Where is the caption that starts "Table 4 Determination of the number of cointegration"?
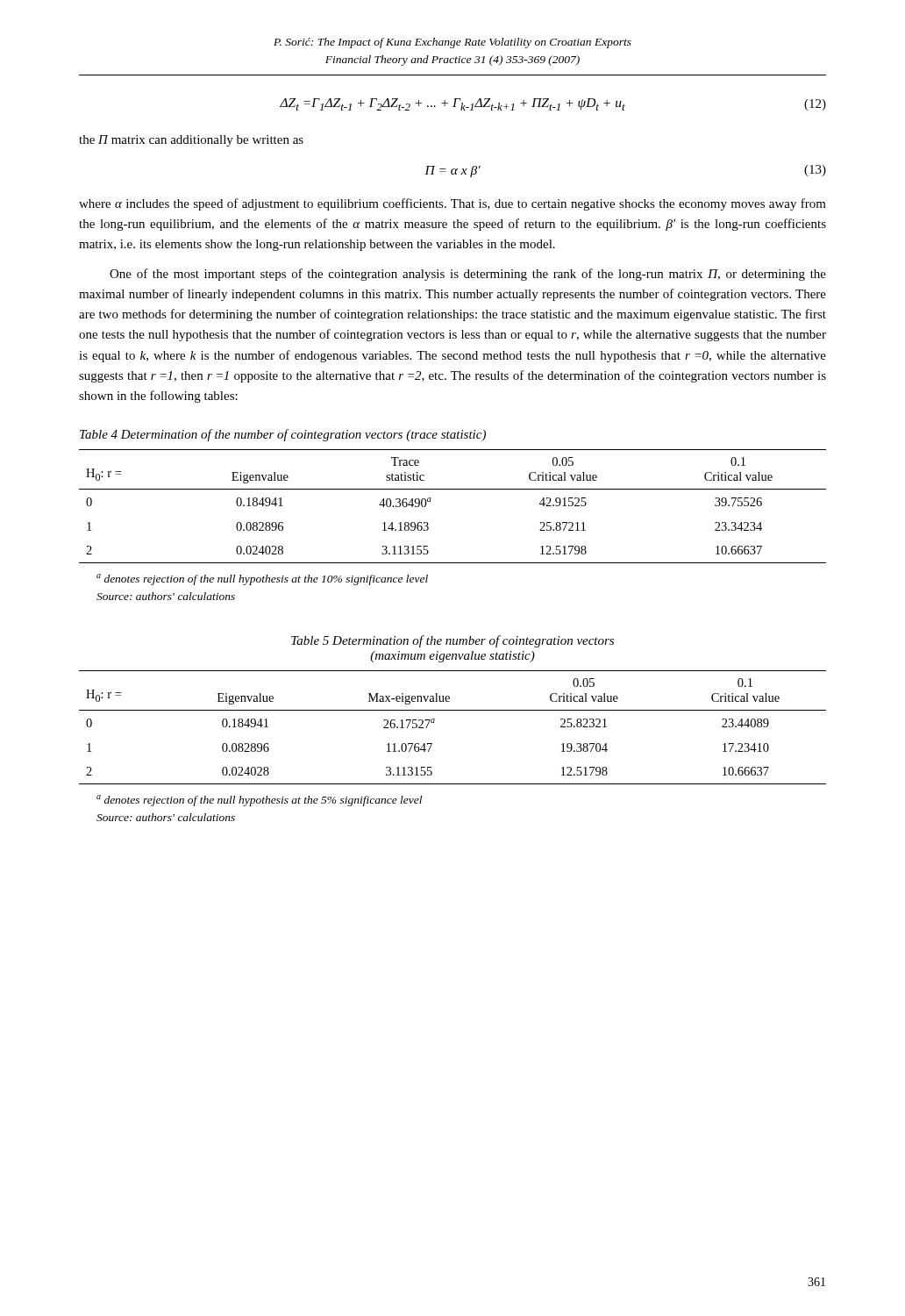 point(283,435)
